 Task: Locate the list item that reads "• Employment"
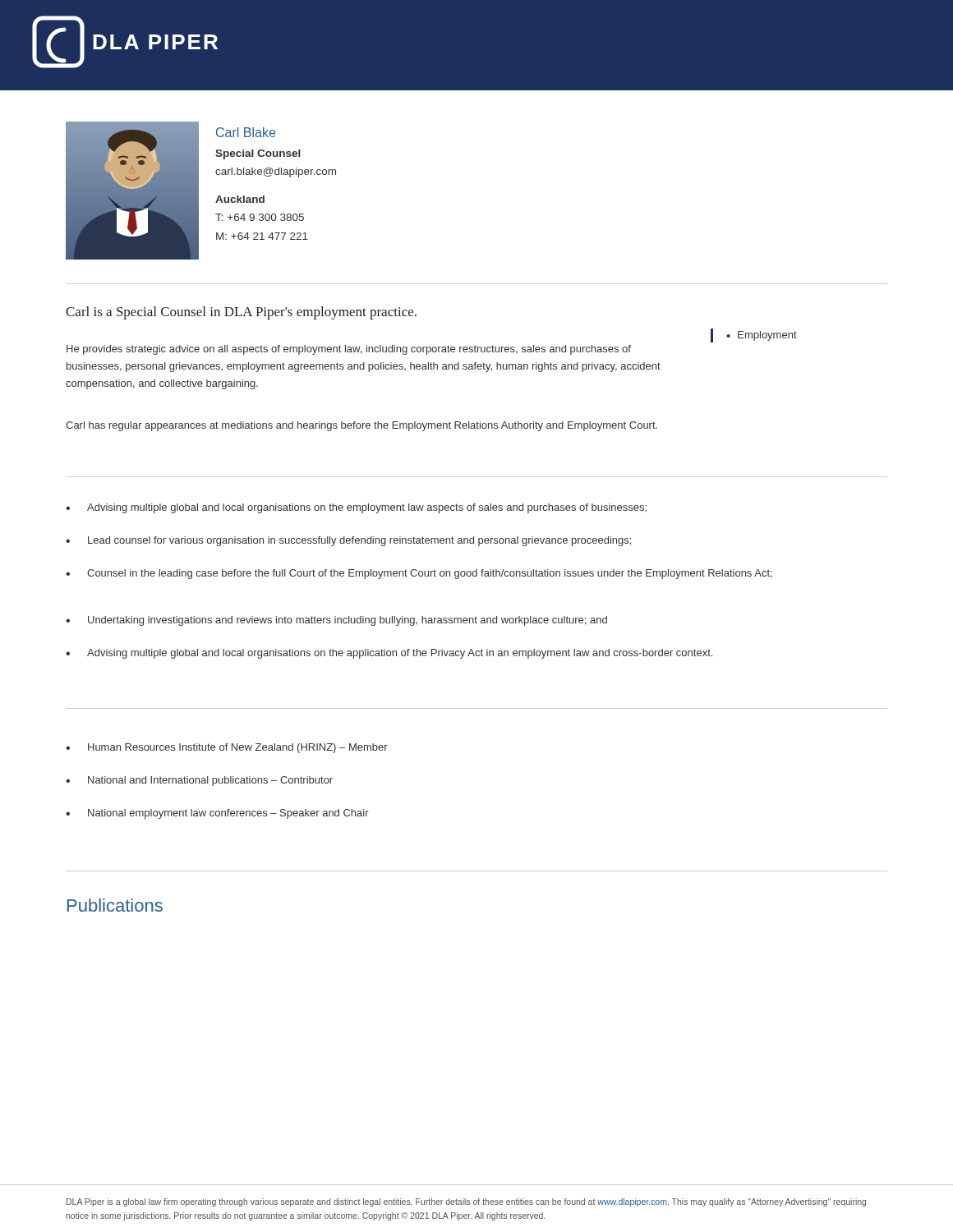(761, 336)
